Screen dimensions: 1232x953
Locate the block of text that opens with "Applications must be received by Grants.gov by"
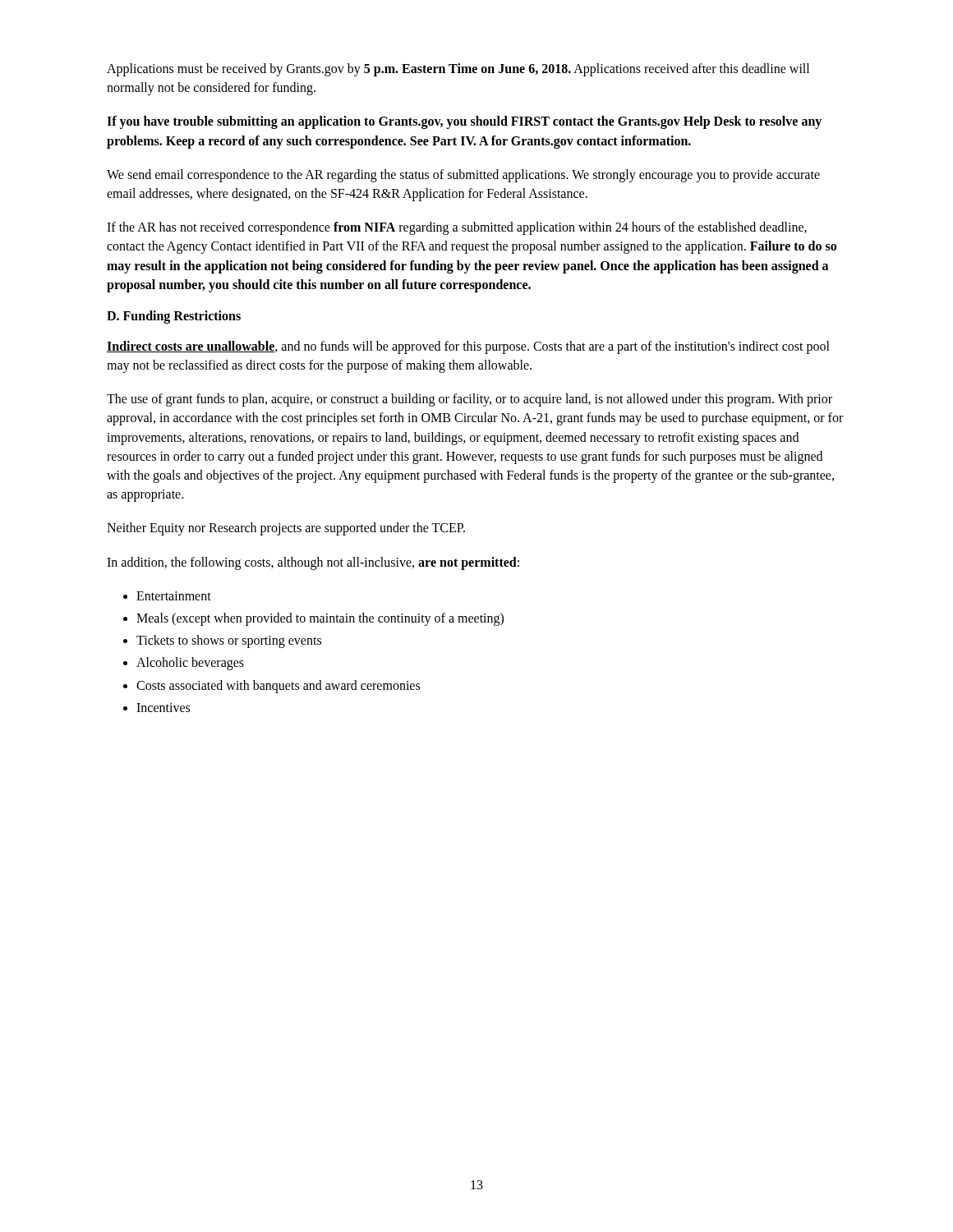pyautogui.click(x=476, y=78)
